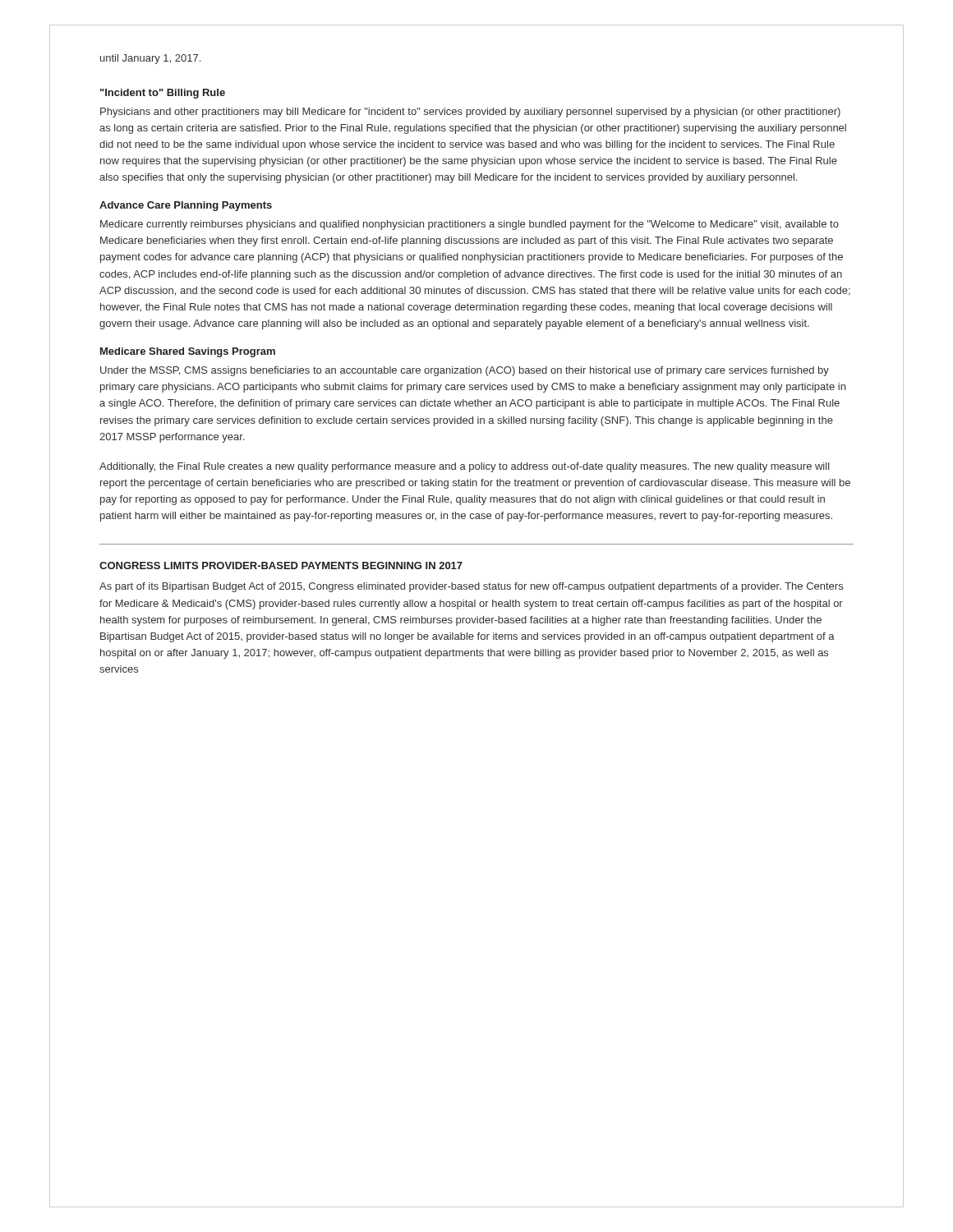Click on the element starting "Additionally, the Final Rule creates a new"
This screenshot has width=953, height=1232.
pyautogui.click(x=475, y=491)
